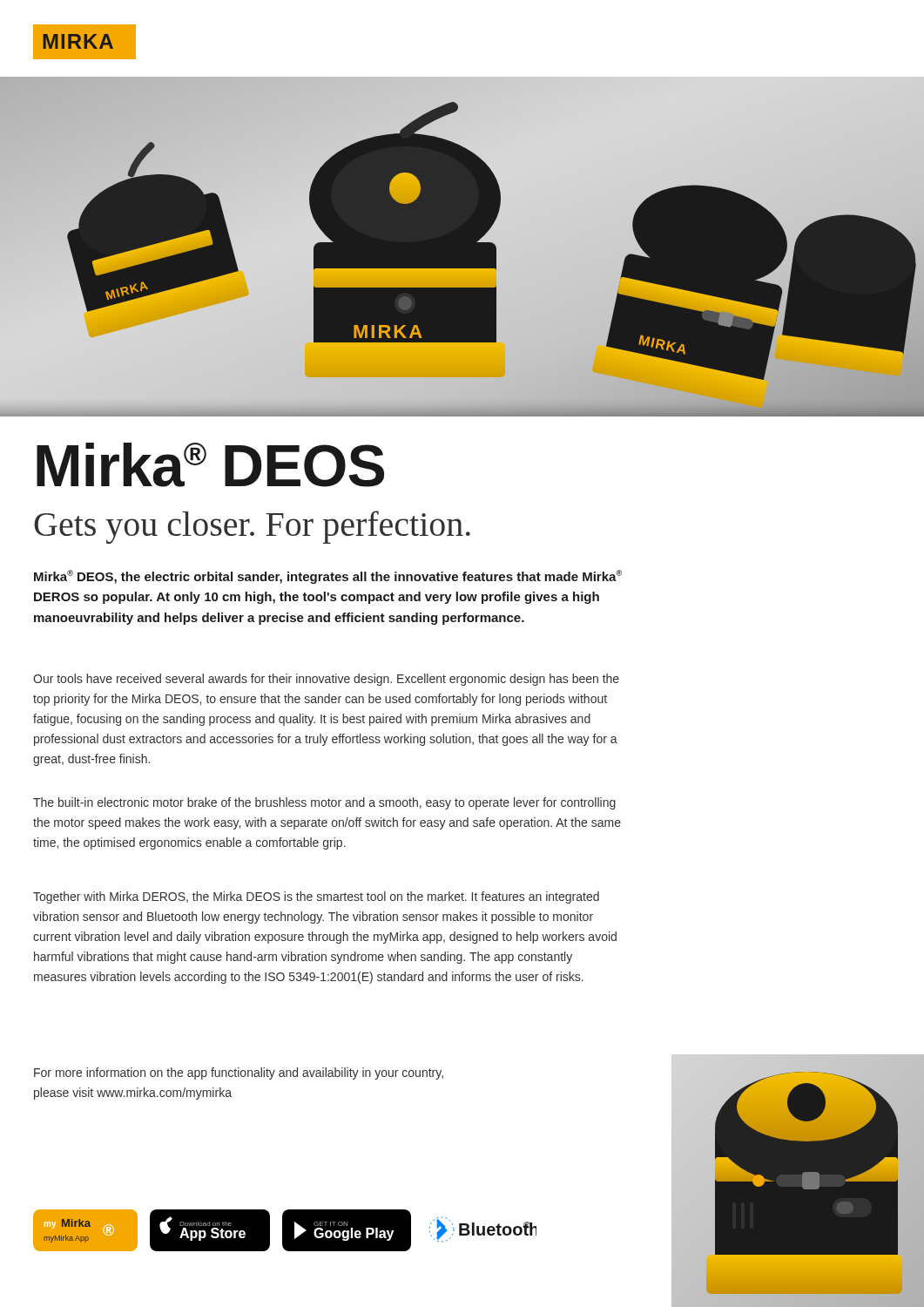Locate the block of text that opens with "Mirka® DEOS, the electric orbital sander, integrates"
The height and width of the screenshot is (1307, 924).
pos(329,597)
